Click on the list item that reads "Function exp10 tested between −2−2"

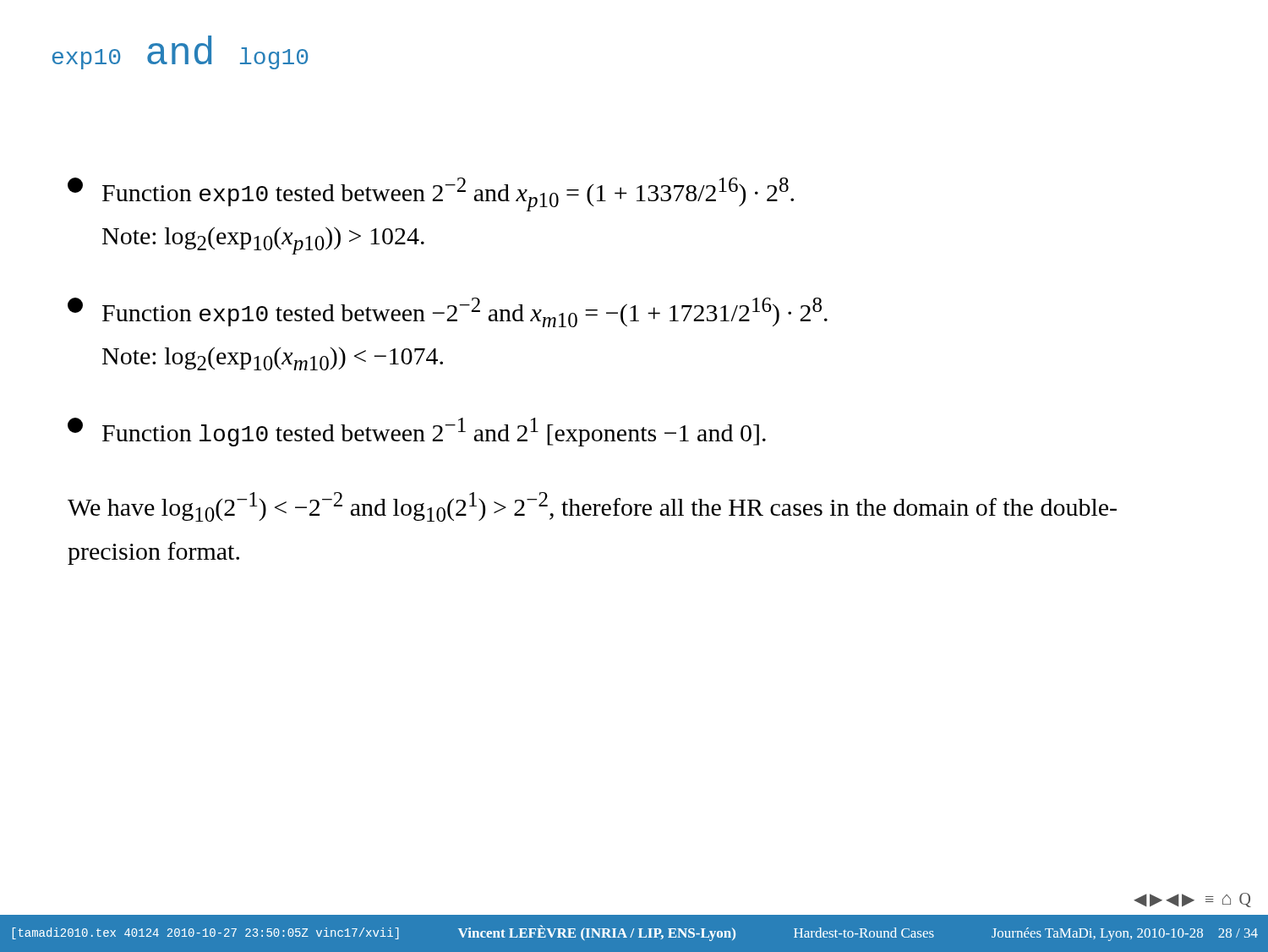click(448, 334)
